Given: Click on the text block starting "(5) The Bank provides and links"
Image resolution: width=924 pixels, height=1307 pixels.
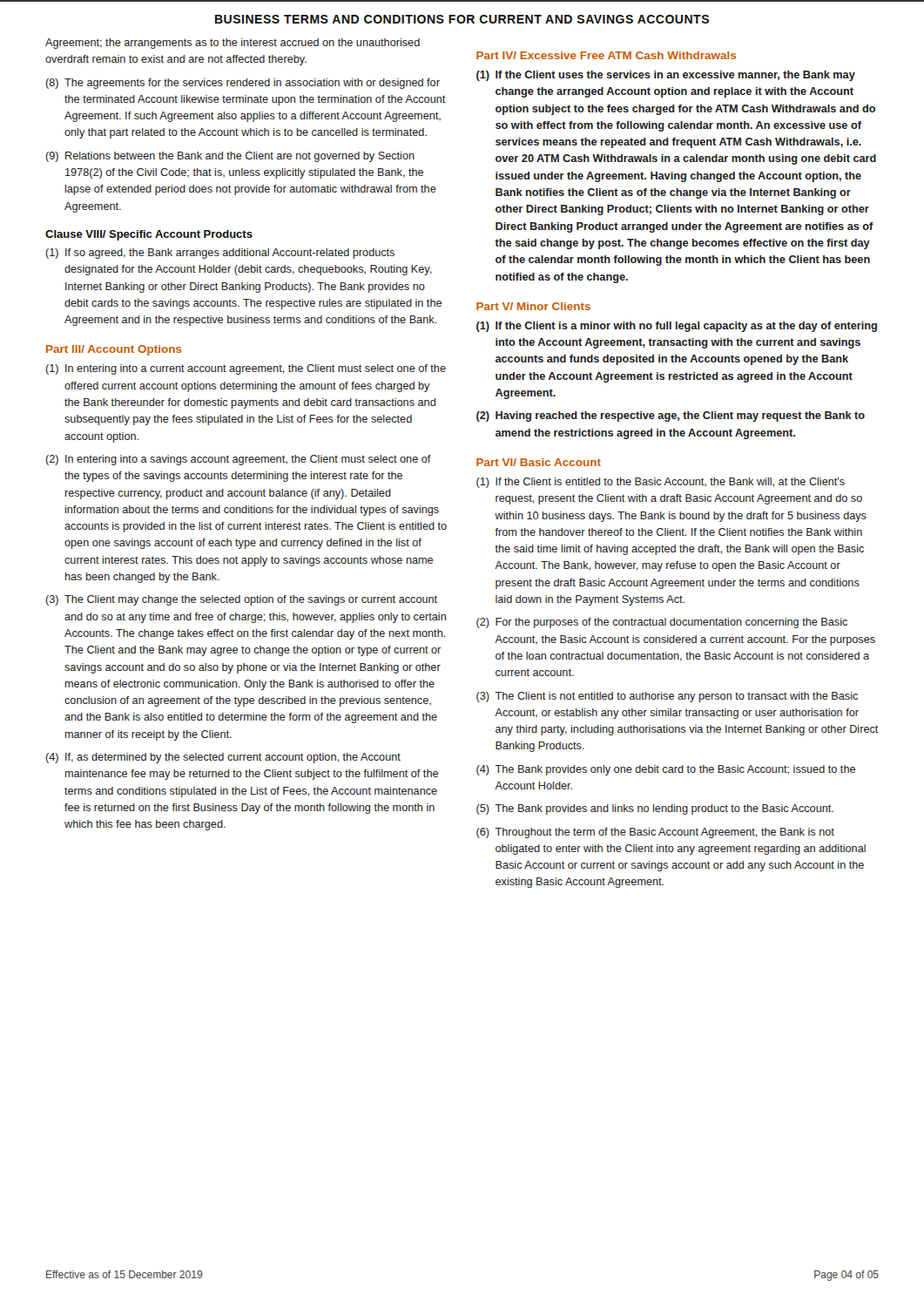Looking at the screenshot, I should (677, 809).
